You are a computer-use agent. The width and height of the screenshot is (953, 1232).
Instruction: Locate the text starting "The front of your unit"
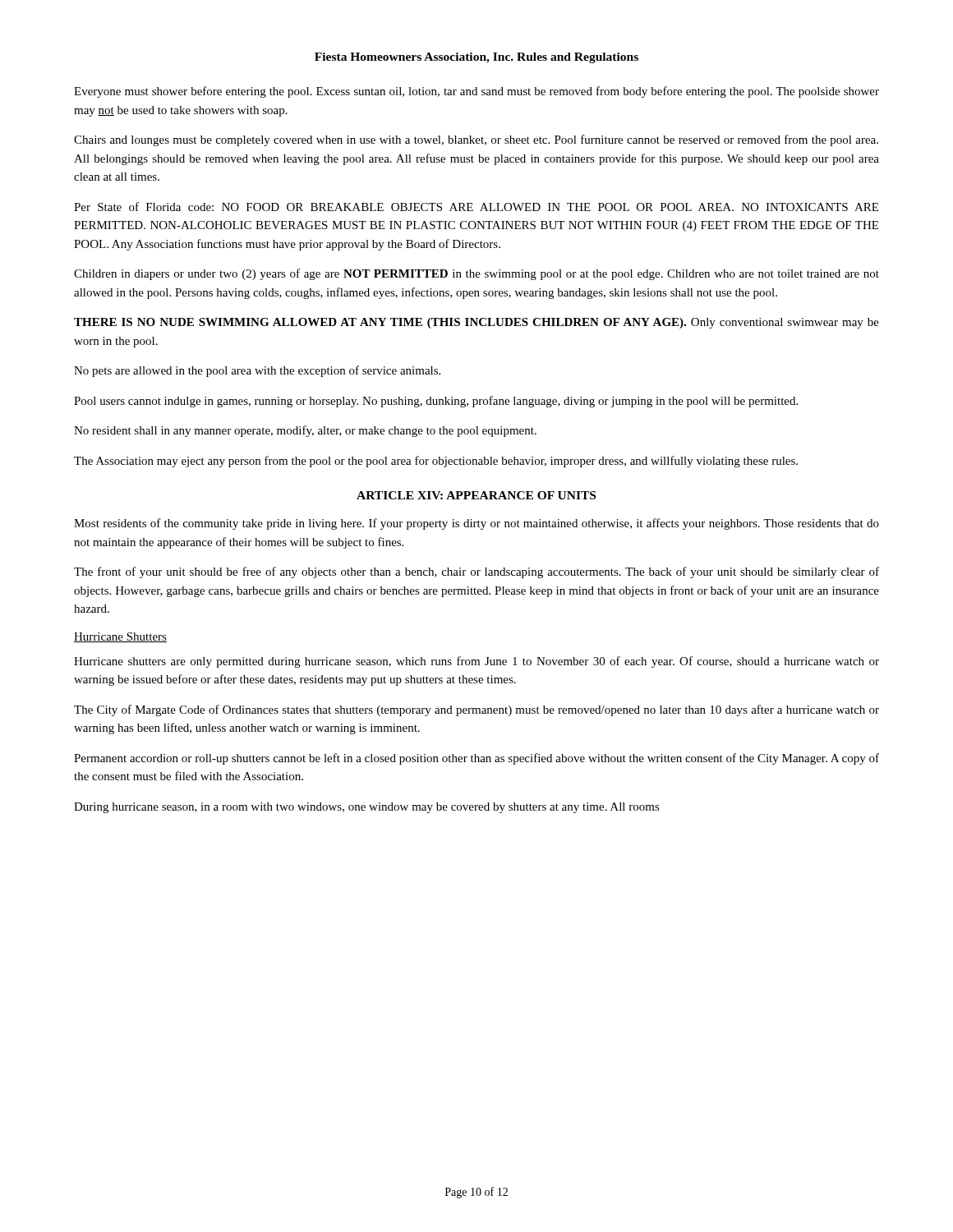[476, 590]
